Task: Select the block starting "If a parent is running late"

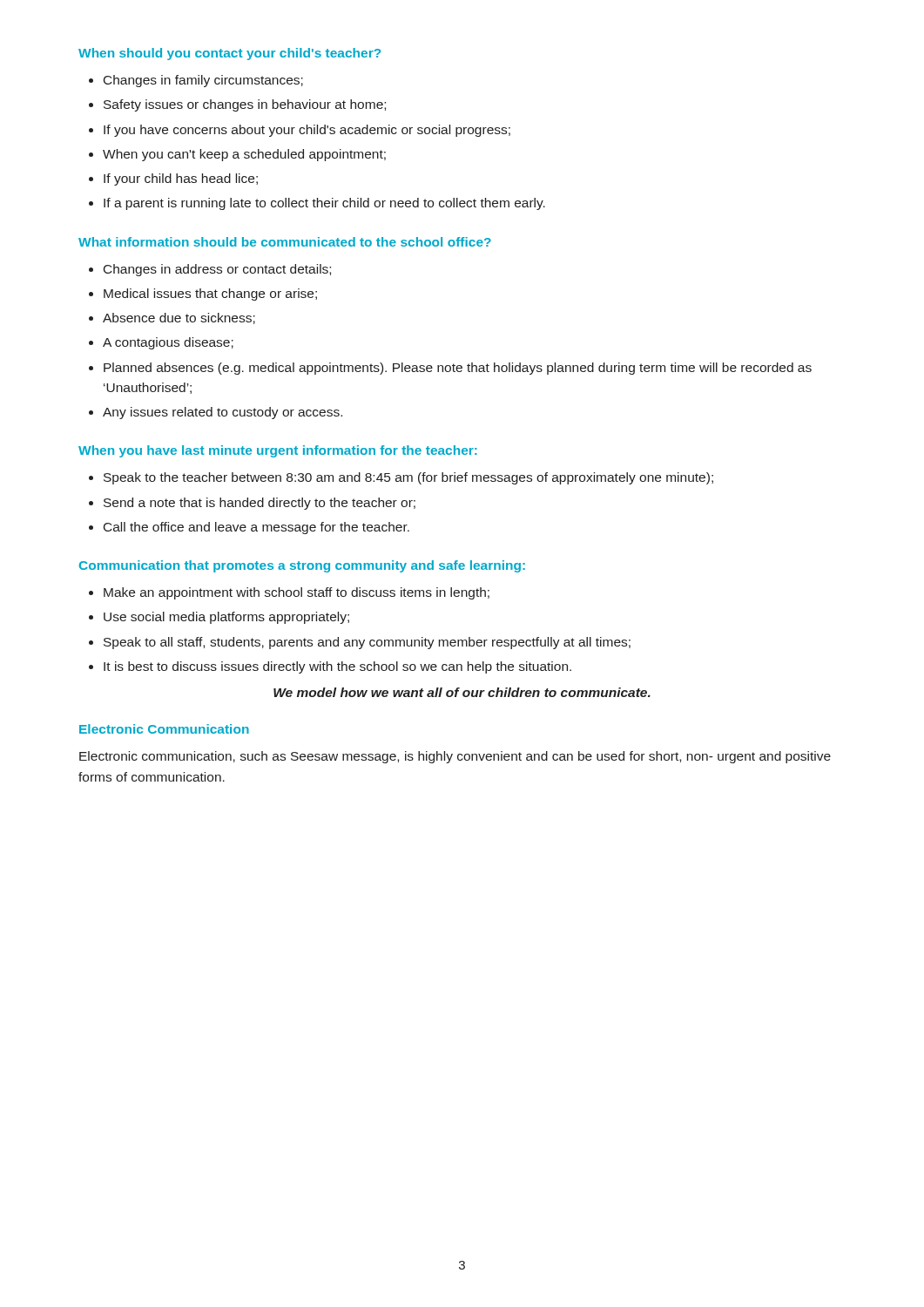Action: tap(474, 203)
